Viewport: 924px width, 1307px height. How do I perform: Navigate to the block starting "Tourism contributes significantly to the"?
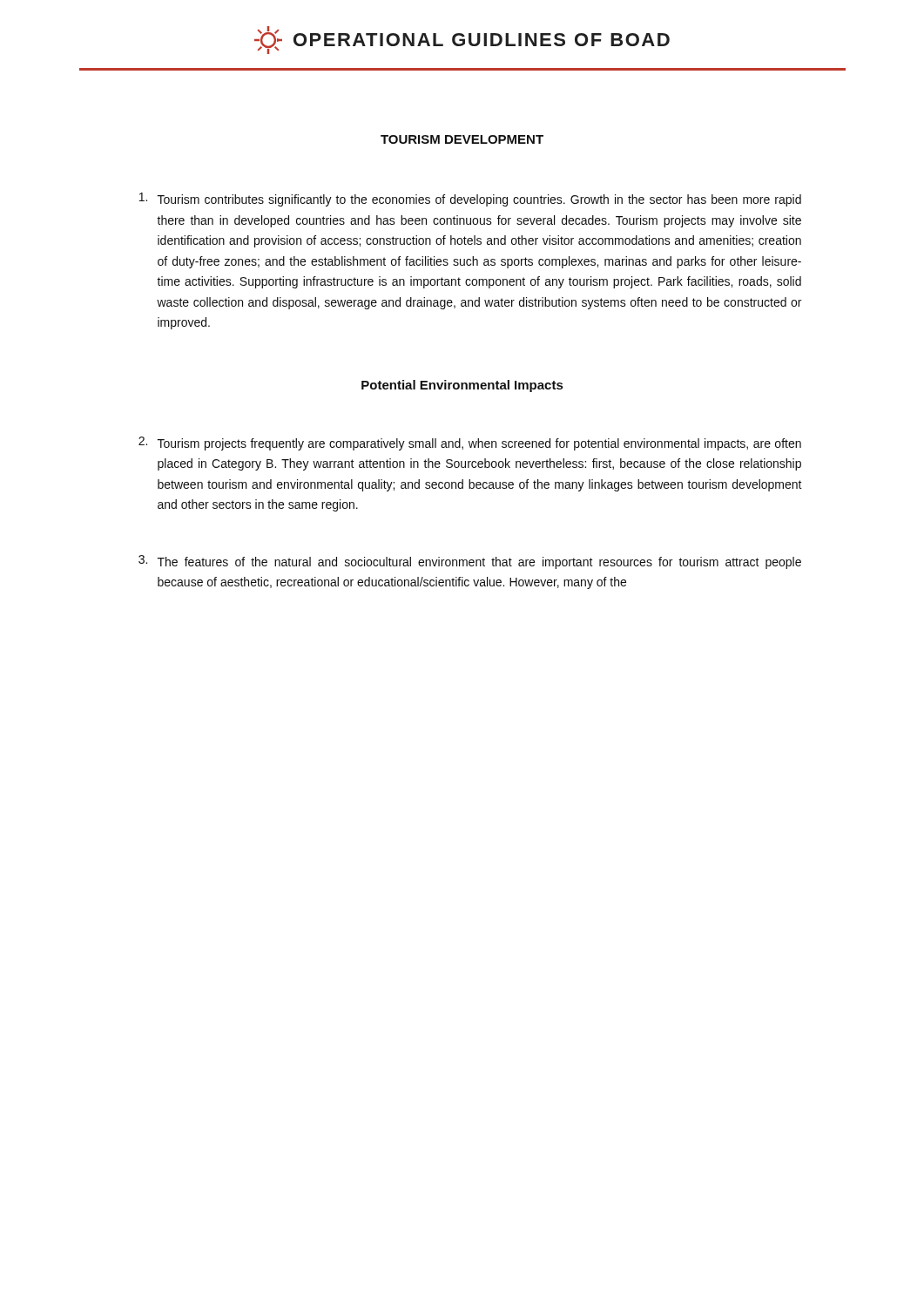[462, 262]
